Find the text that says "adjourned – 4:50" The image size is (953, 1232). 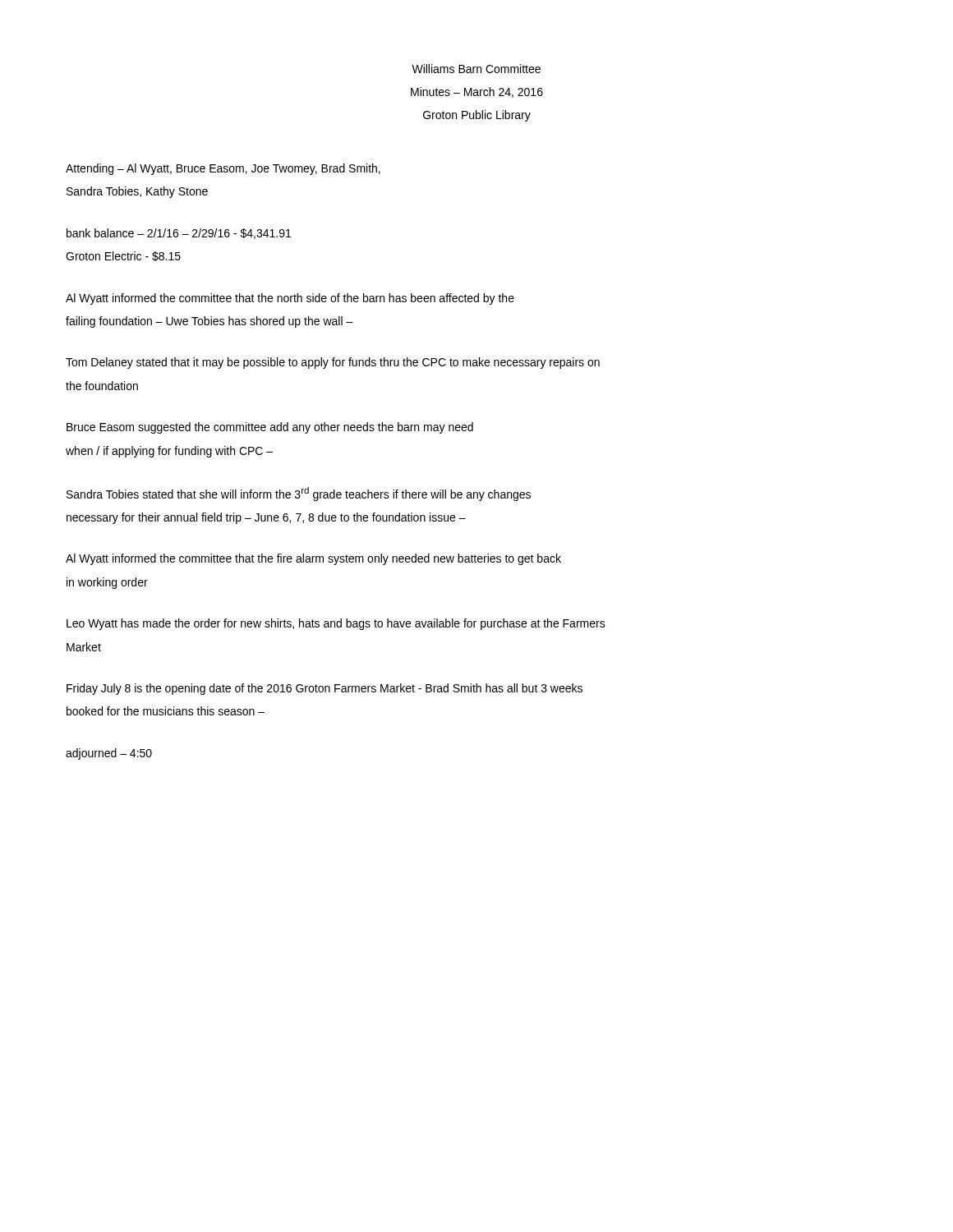pyautogui.click(x=109, y=754)
